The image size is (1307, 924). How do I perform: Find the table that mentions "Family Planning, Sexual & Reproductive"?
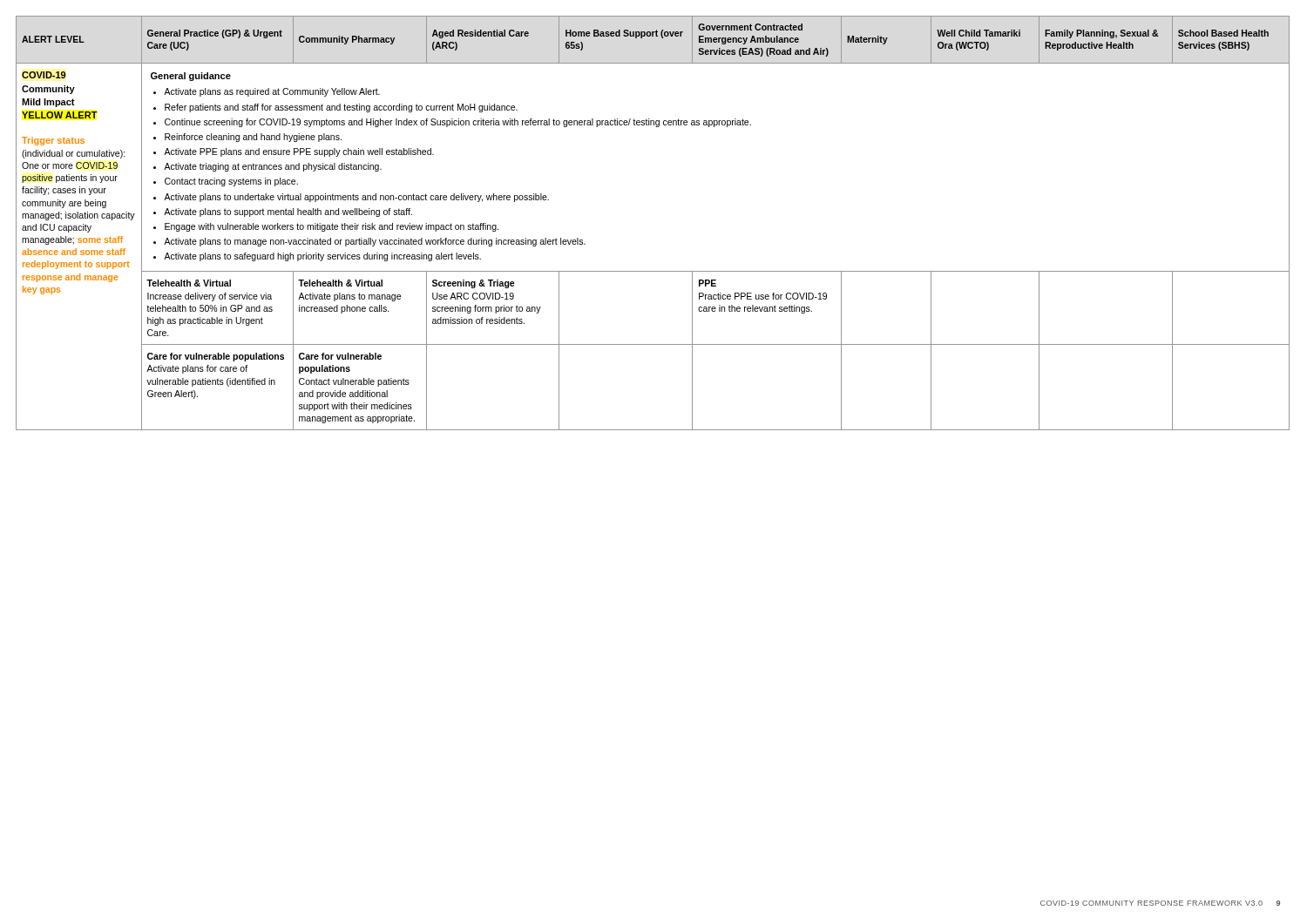tap(653, 223)
